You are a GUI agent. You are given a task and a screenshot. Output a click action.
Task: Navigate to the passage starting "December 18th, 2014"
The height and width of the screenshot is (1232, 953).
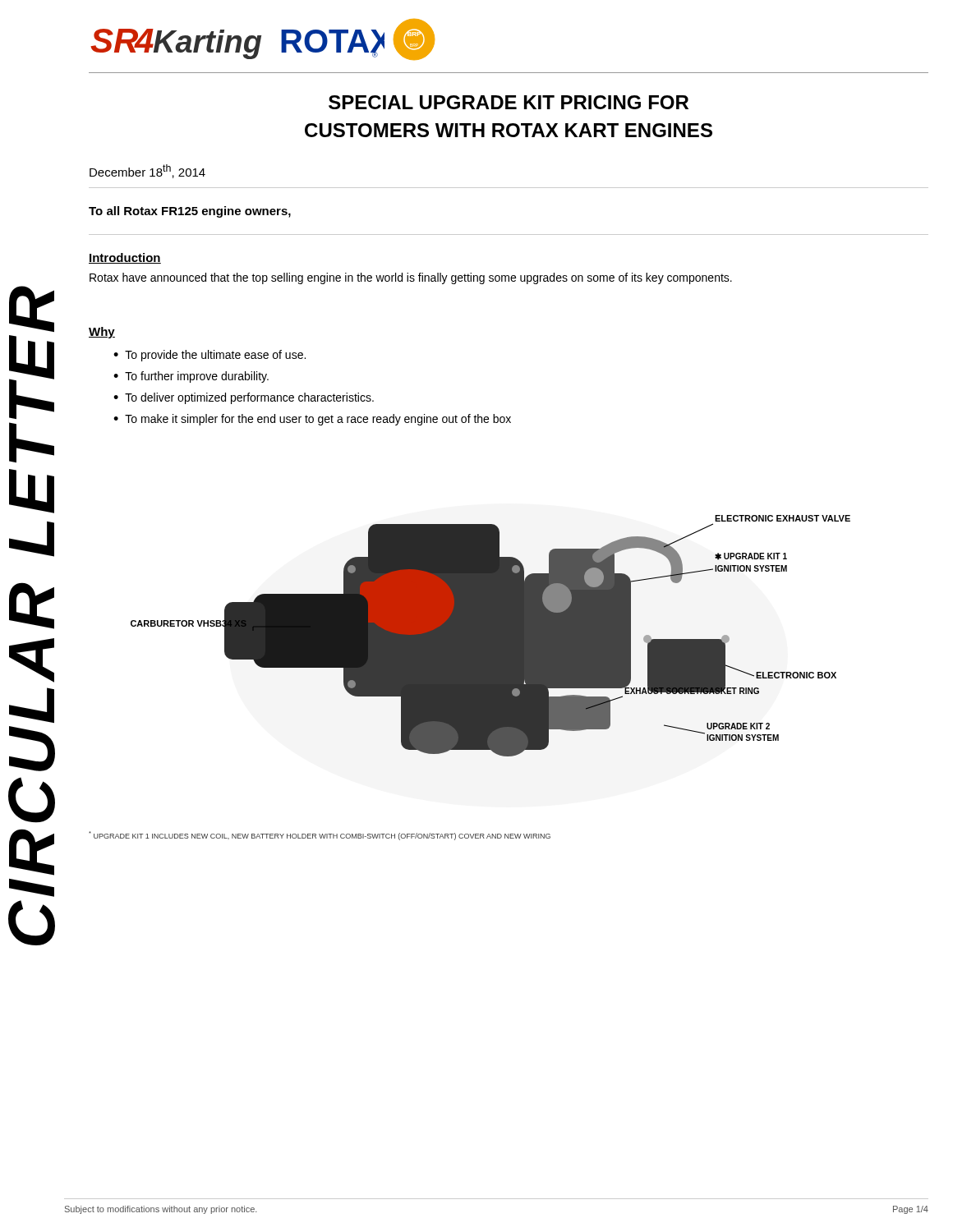pos(147,171)
